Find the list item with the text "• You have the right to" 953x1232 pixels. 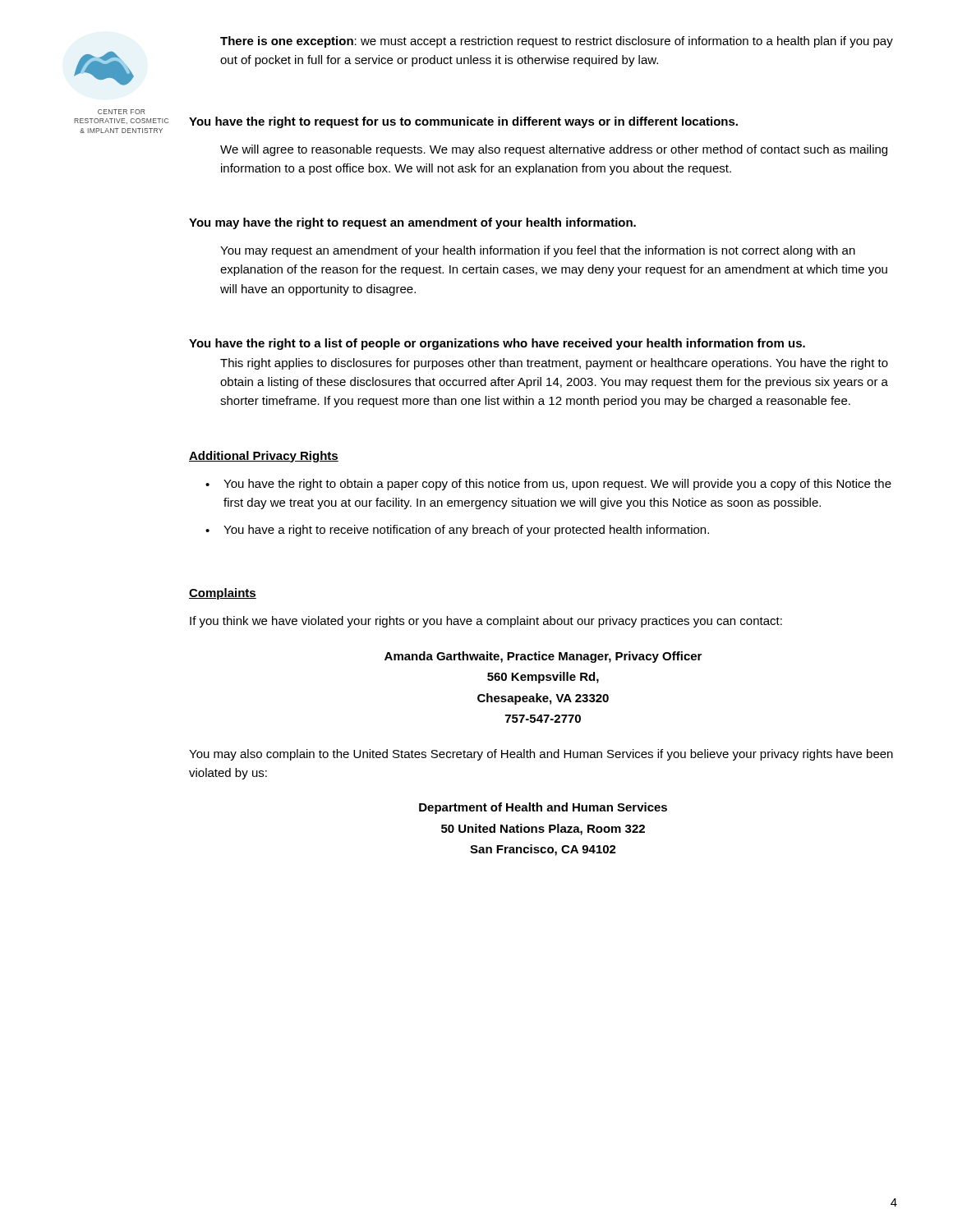click(x=551, y=493)
